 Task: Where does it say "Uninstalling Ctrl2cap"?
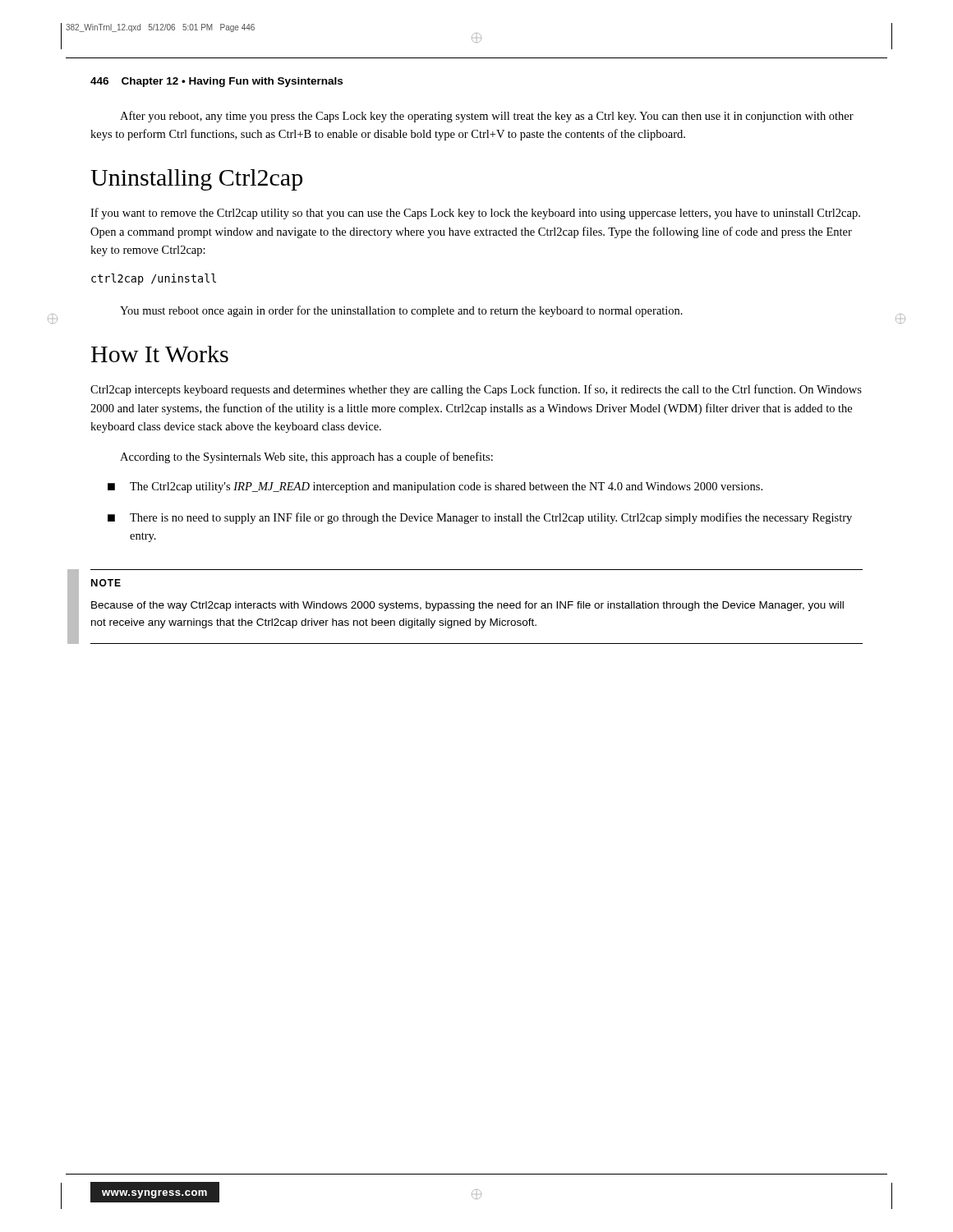197,177
